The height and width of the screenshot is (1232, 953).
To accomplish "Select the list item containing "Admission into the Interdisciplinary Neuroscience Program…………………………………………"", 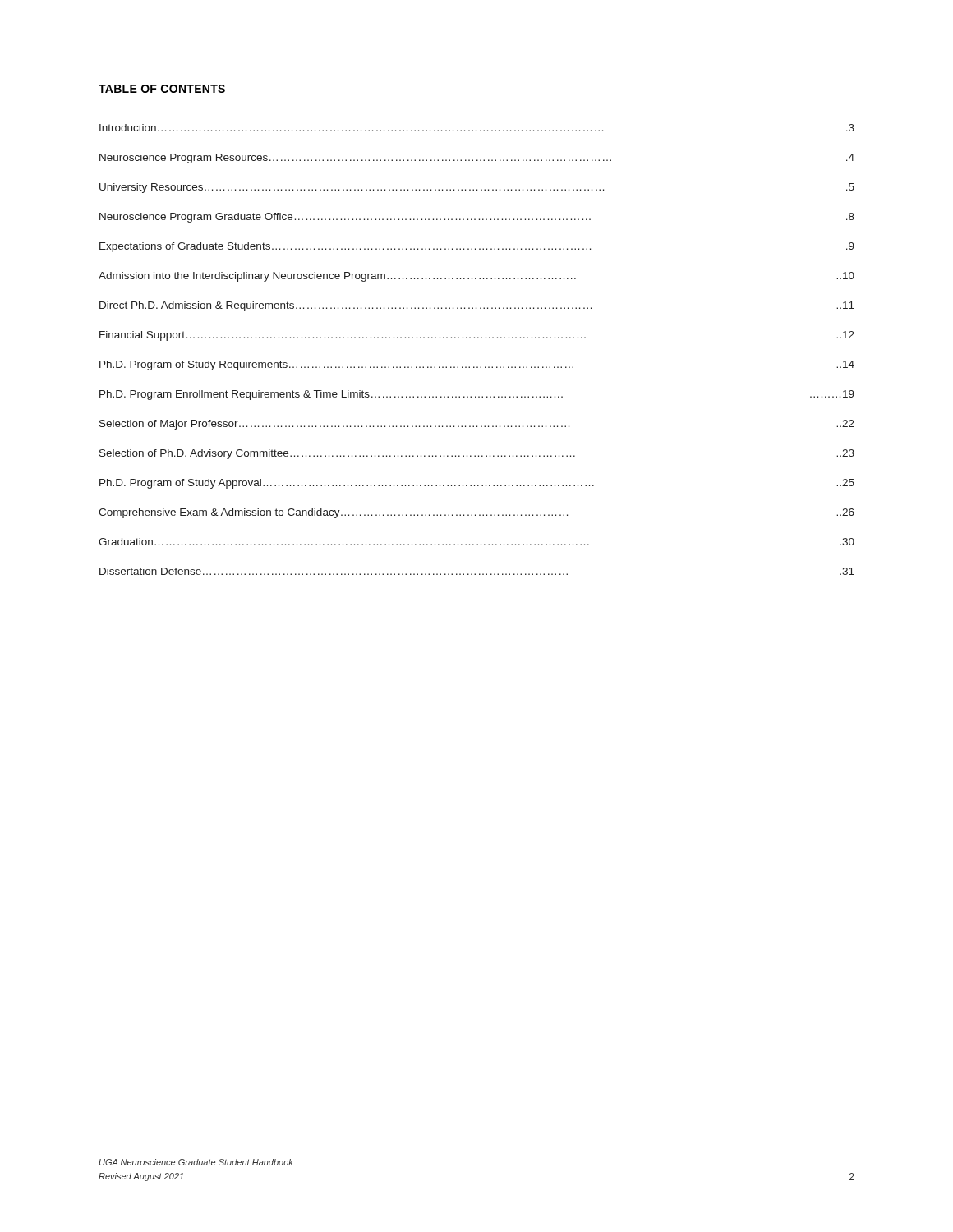I will click(x=476, y=276).
